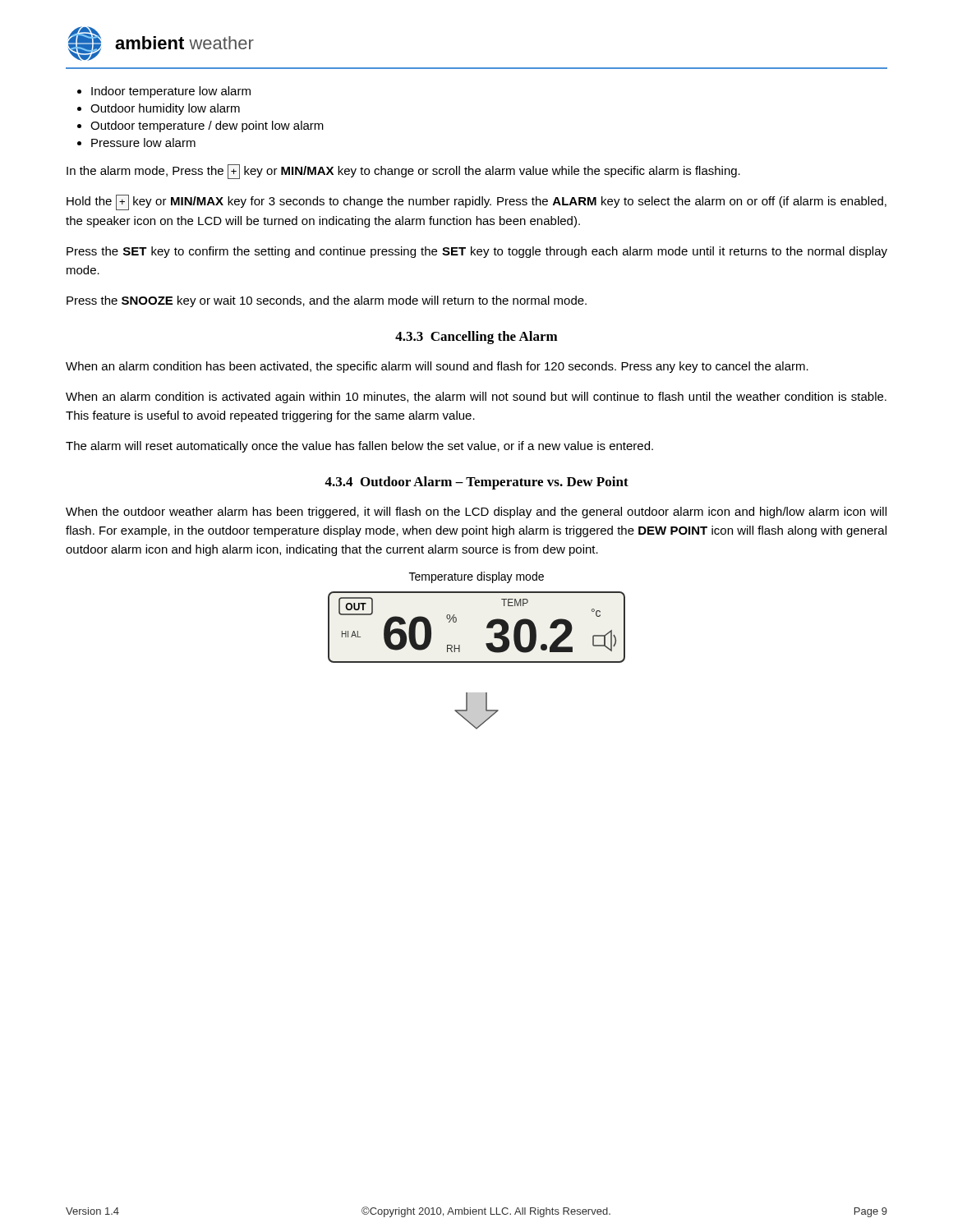
Task: Find the block on this page that starts "When the outdoor weather alarm has been triggered,"
Action: [476, 530]
